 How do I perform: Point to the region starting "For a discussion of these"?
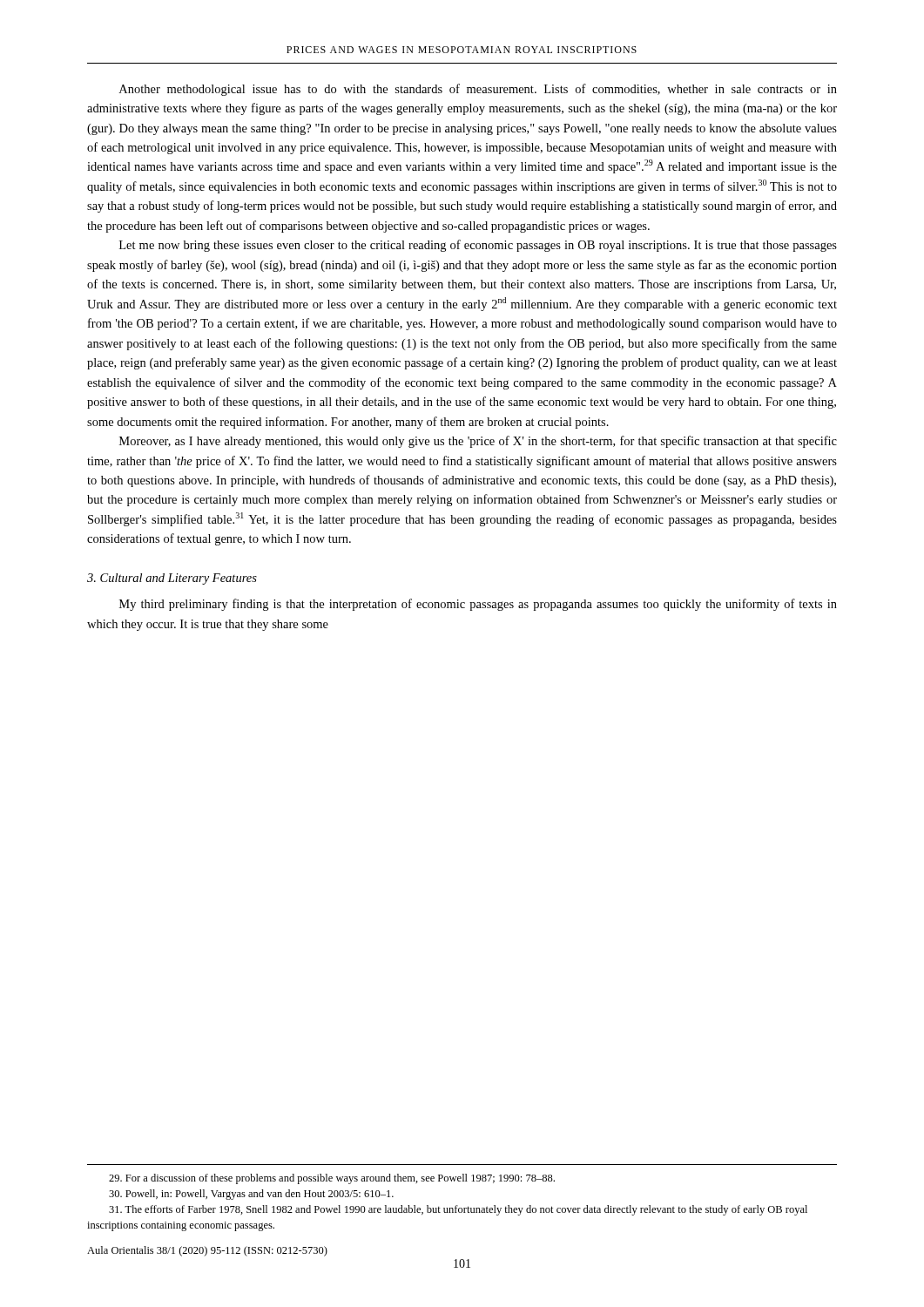332,1178
